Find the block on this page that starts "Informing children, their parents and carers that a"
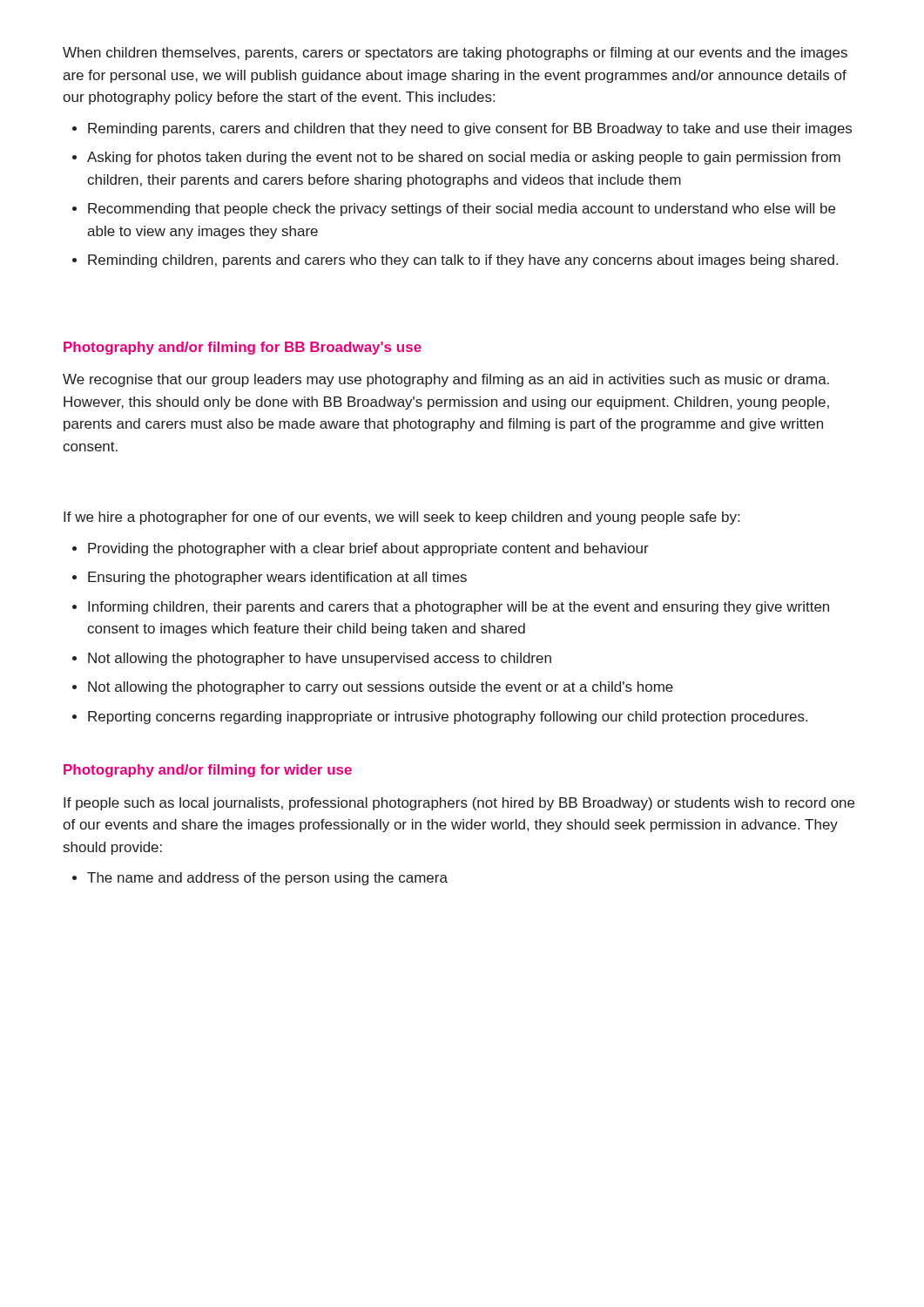Screen dimensions: 1307x924 click(459, 618)
